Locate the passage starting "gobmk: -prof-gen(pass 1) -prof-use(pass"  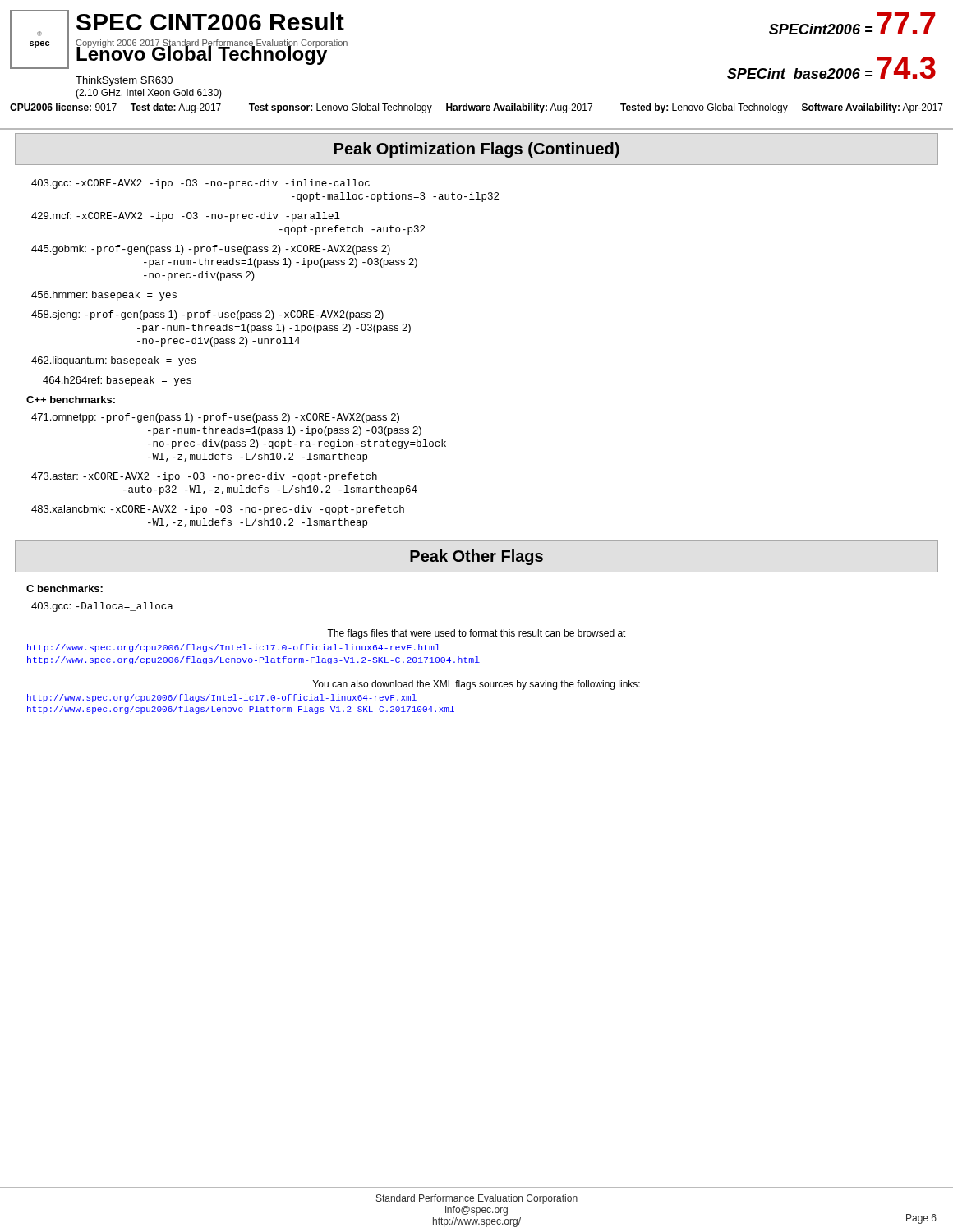click(225, 262)
